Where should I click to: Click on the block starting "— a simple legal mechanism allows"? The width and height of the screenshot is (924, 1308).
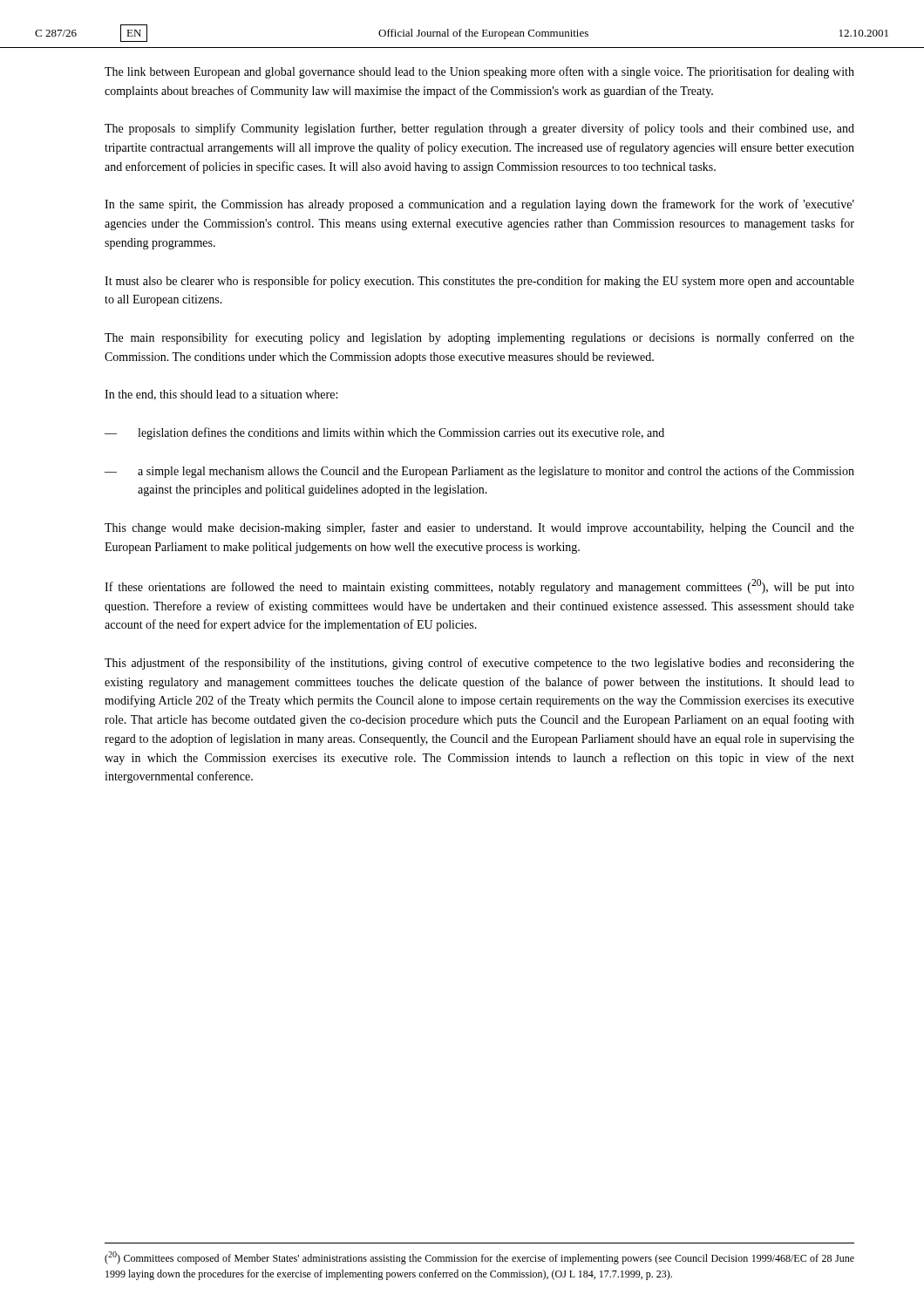point(479,481)
